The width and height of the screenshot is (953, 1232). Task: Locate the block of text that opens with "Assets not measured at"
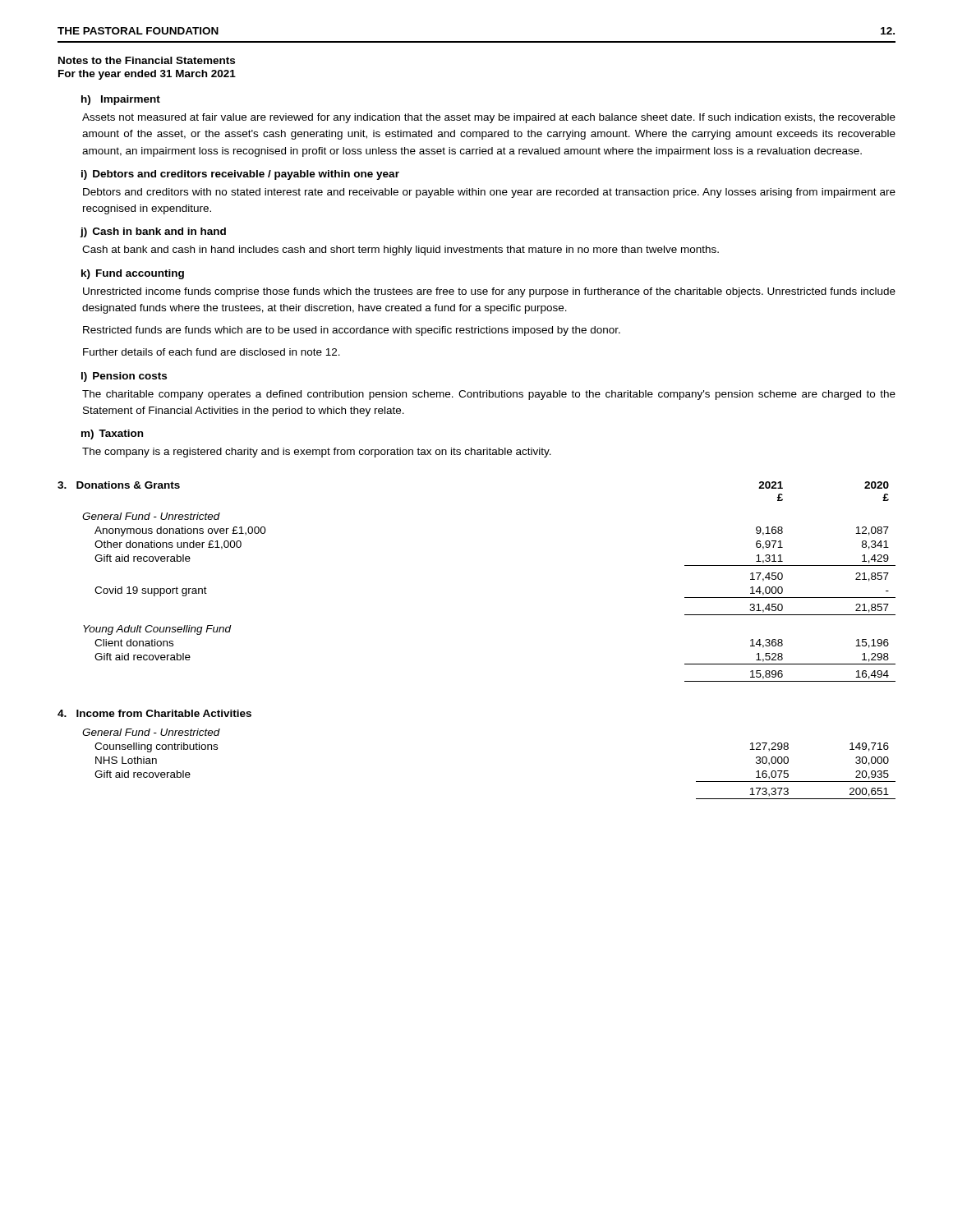point(489,134)
